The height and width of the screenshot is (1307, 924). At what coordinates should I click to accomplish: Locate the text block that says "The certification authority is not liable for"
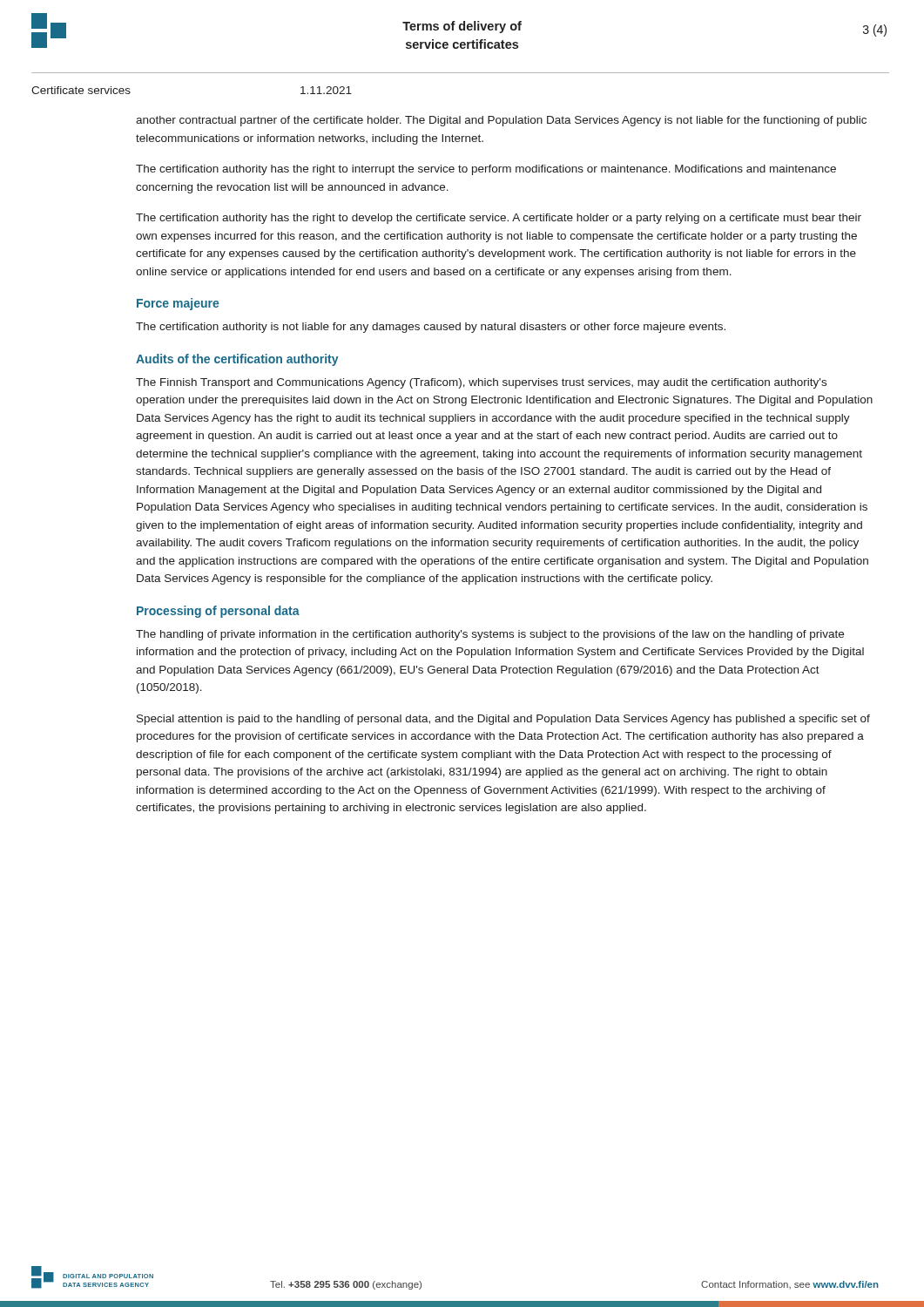(431, 326)
